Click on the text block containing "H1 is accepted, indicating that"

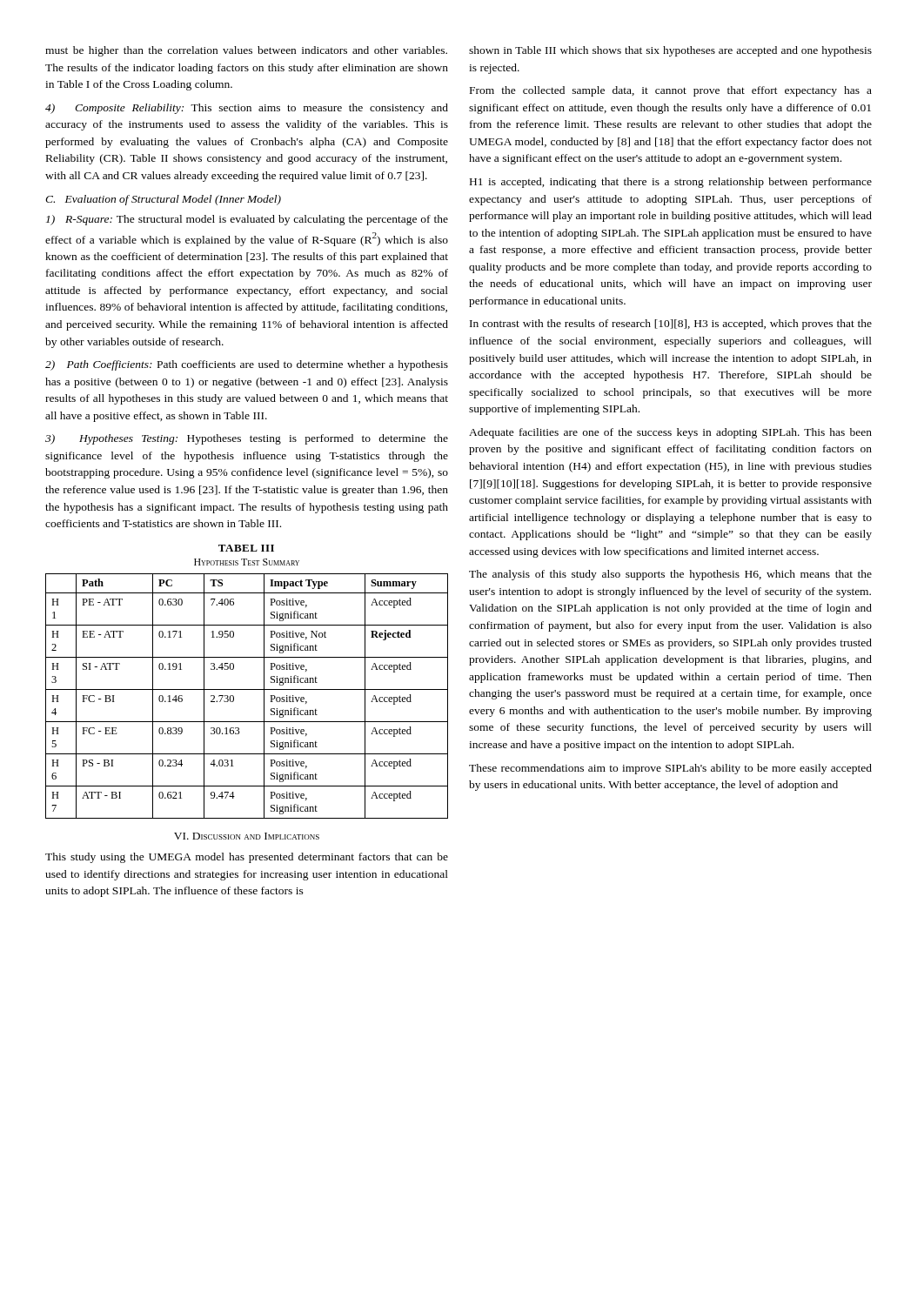point(670,241)
